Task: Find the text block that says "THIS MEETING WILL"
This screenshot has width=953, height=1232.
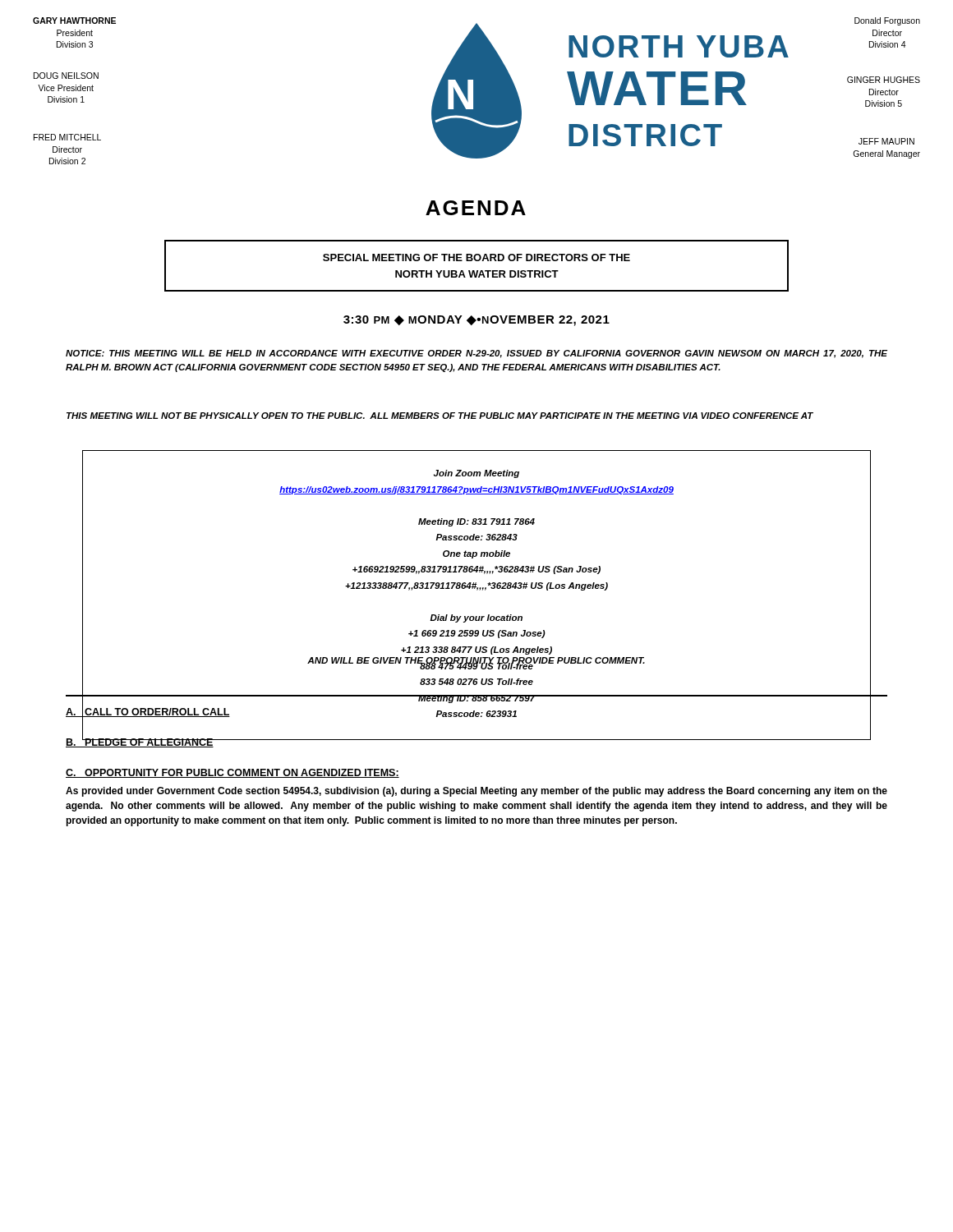Action: [x=439, y=416]
